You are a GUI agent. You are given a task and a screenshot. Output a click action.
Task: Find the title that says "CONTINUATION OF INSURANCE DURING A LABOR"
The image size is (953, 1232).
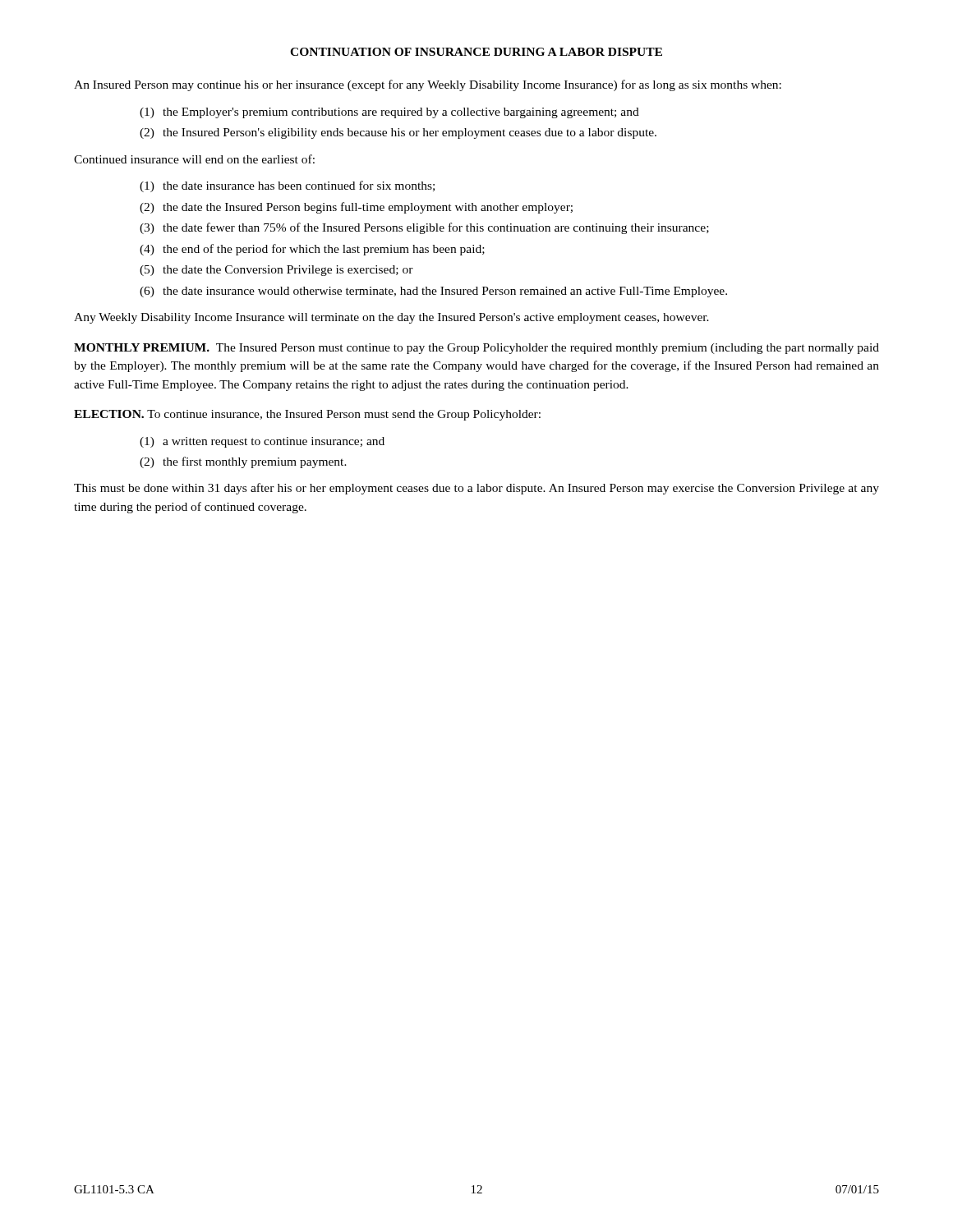pyautogui.click(x=476, y=51)
